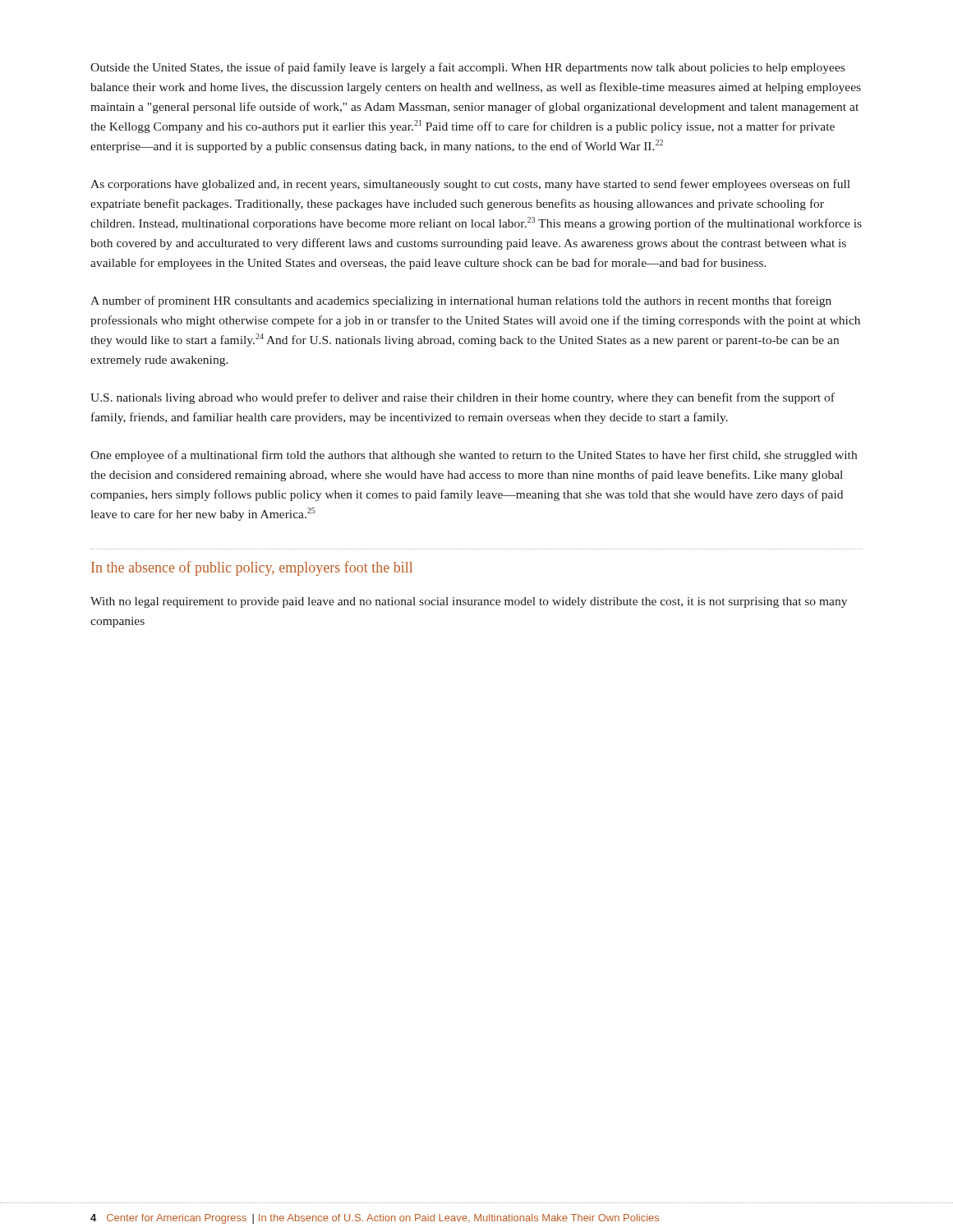Image resolution: width=953 pixels, height=1232 pixels.
Task: Find the block on this page that starts "One employee of a multinational firm"
Action: point(474,484)
